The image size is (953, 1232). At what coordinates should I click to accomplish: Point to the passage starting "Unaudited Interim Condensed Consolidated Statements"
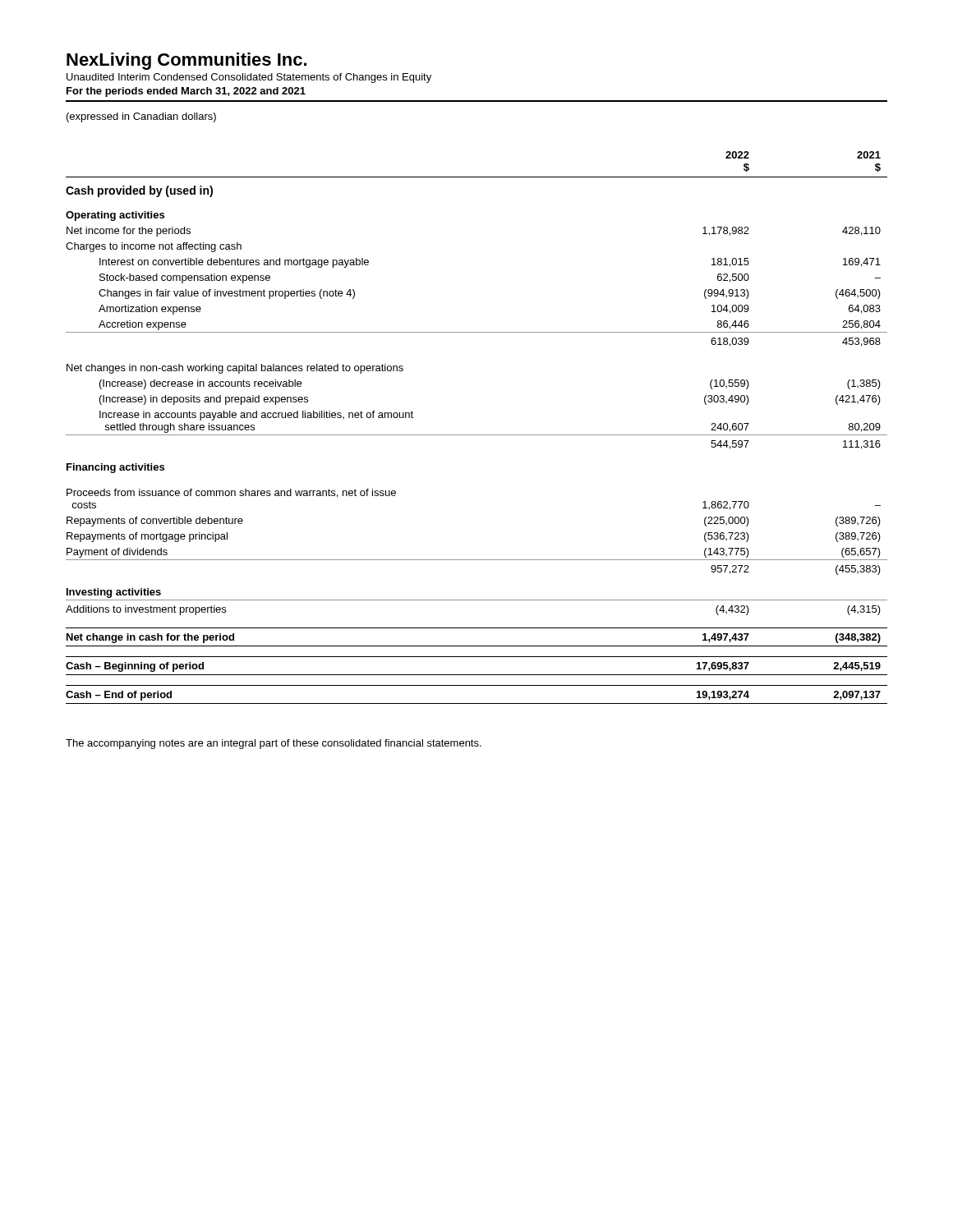coord(249,78)
